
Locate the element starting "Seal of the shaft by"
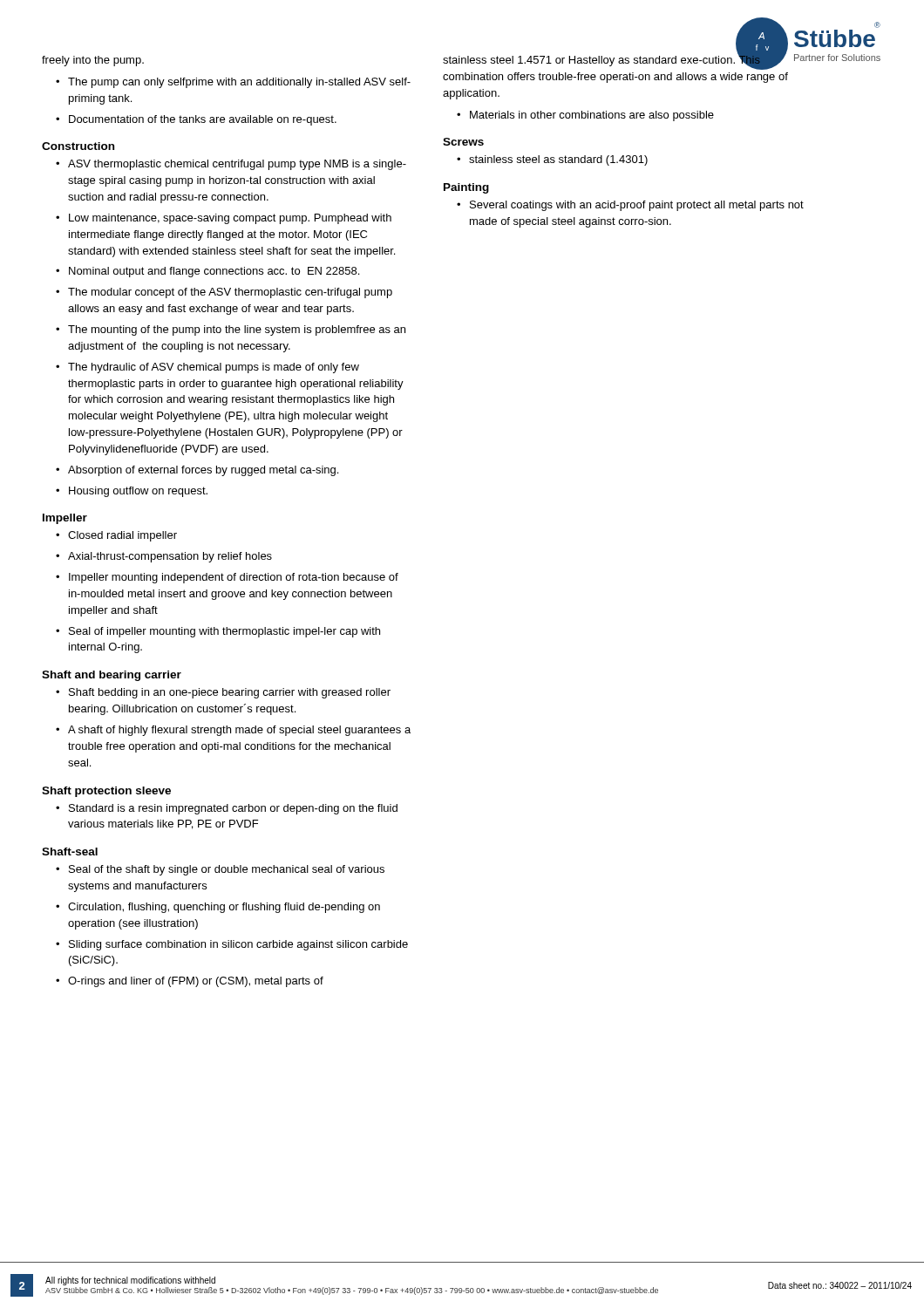tap(226, 877)
